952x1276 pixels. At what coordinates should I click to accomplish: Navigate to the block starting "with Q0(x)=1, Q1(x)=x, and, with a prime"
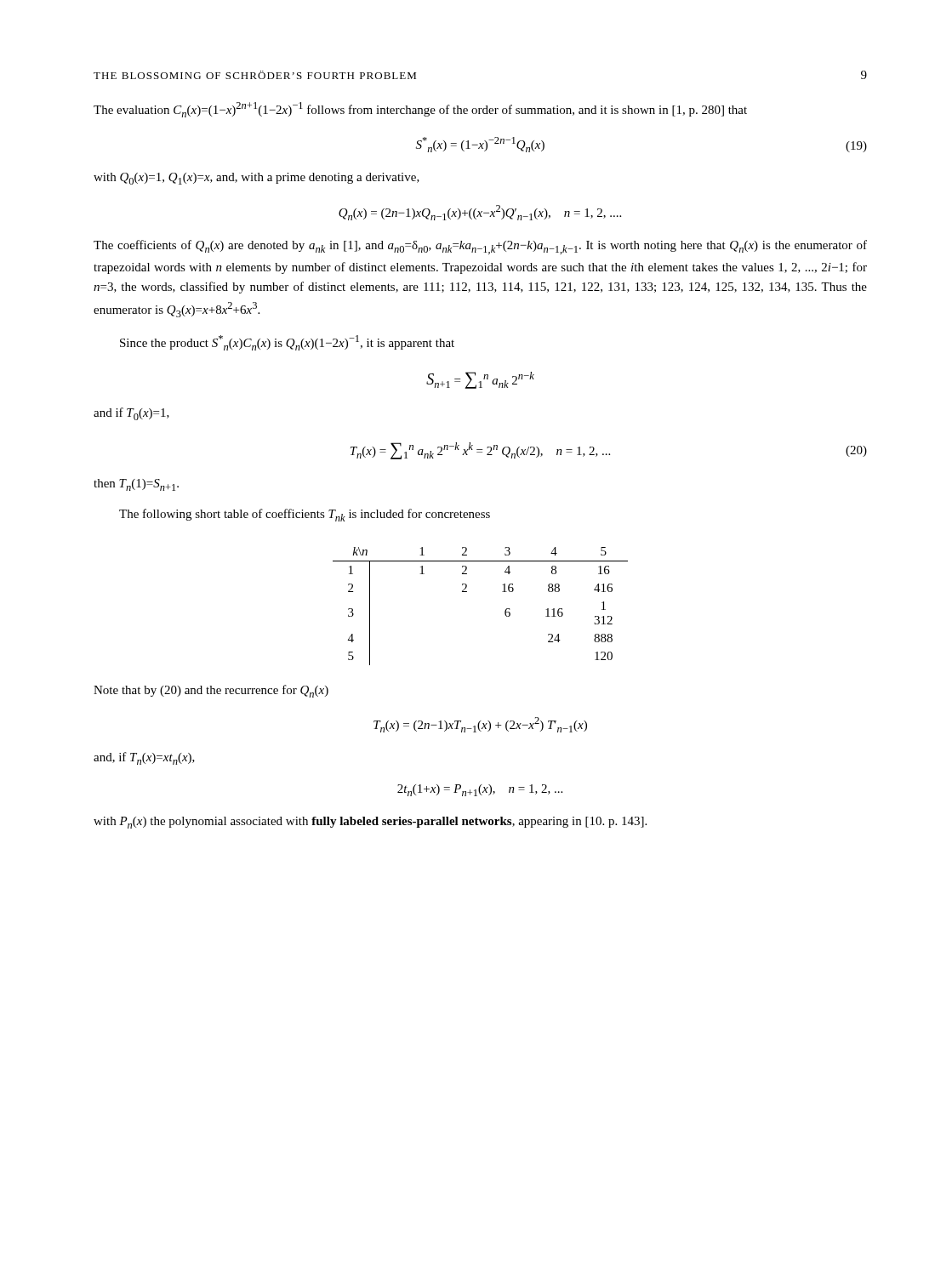point(257,179)
